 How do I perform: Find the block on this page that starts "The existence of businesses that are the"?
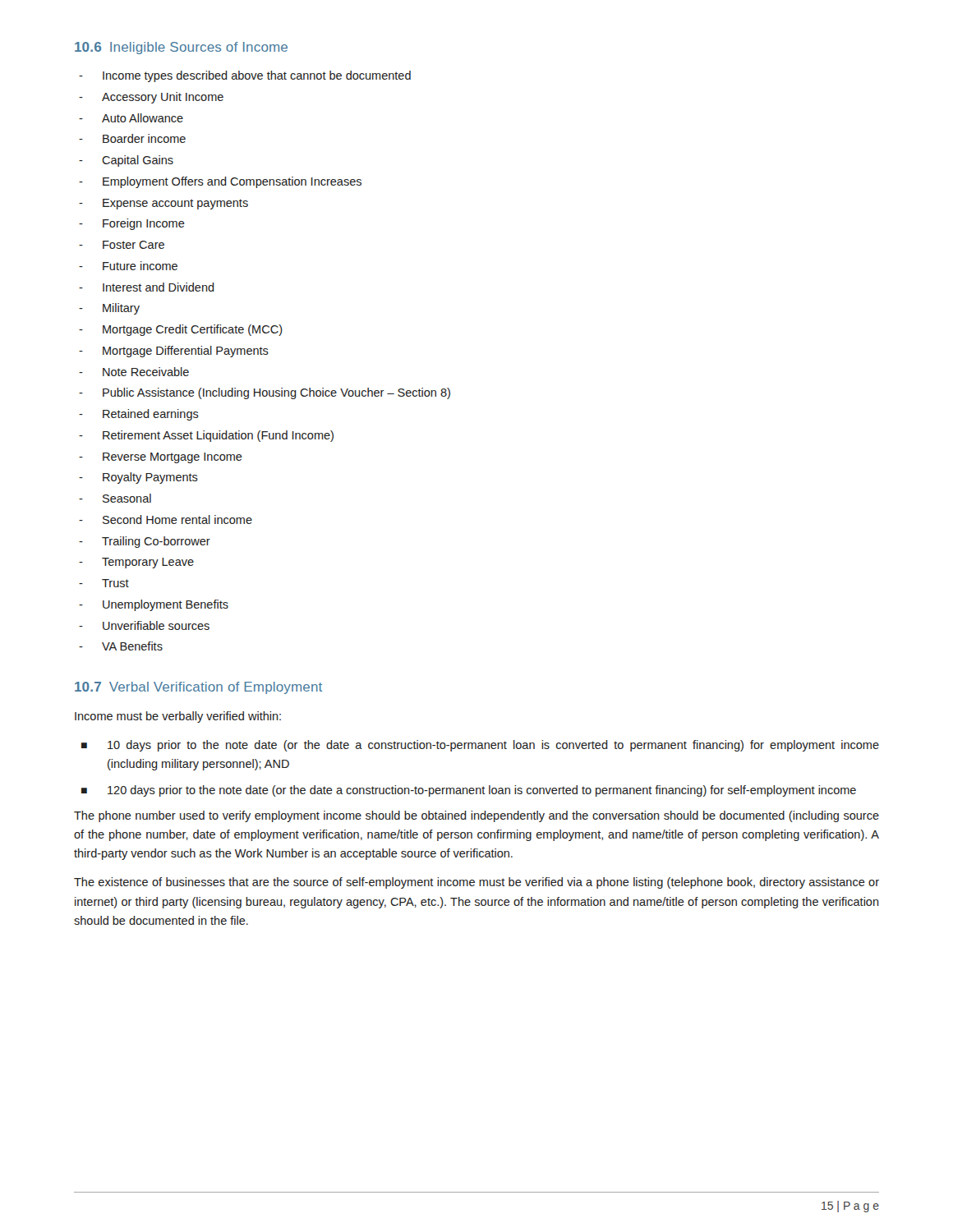(x=476, y=901)
